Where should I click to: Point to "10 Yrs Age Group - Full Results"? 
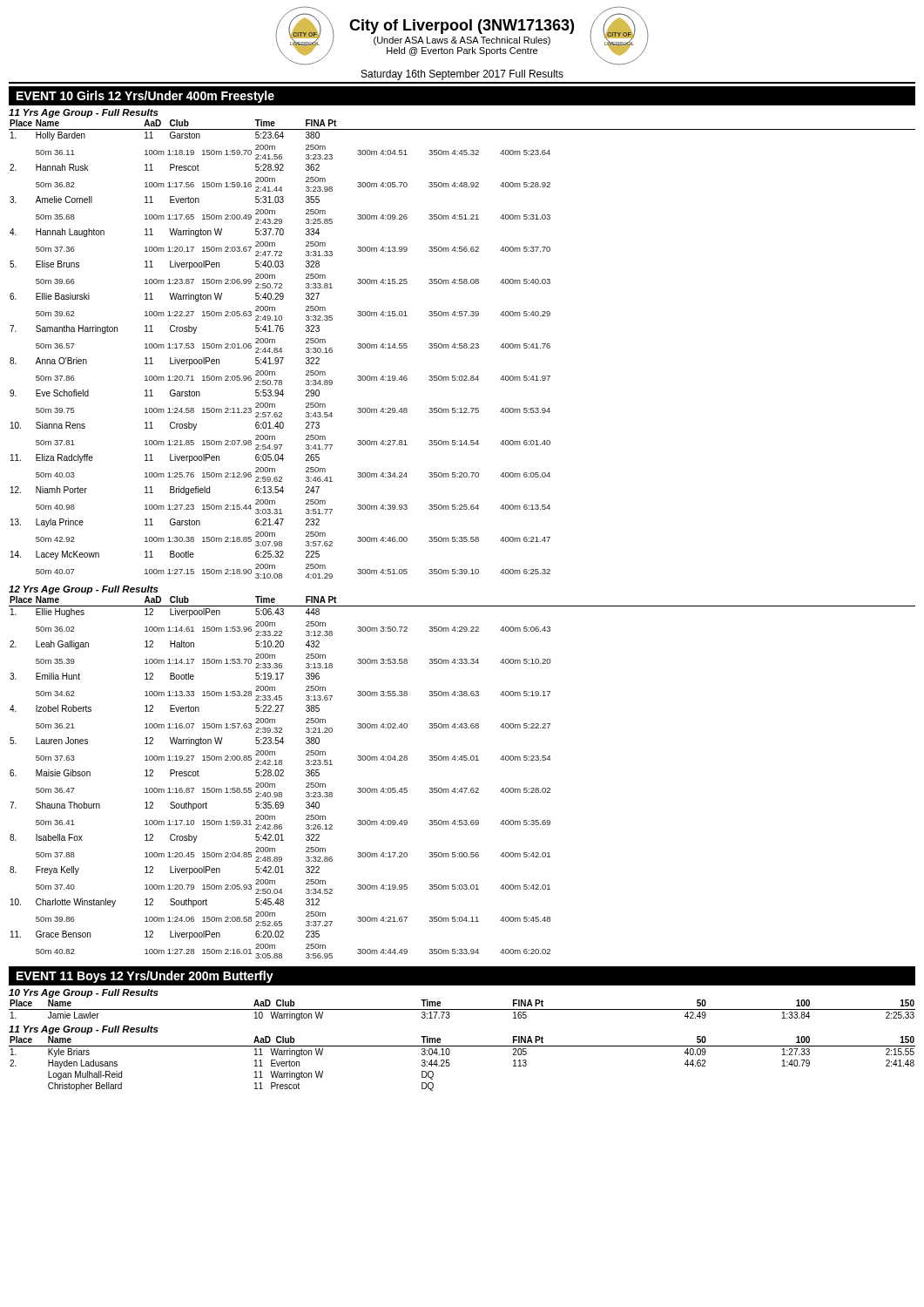coord(84,992)
